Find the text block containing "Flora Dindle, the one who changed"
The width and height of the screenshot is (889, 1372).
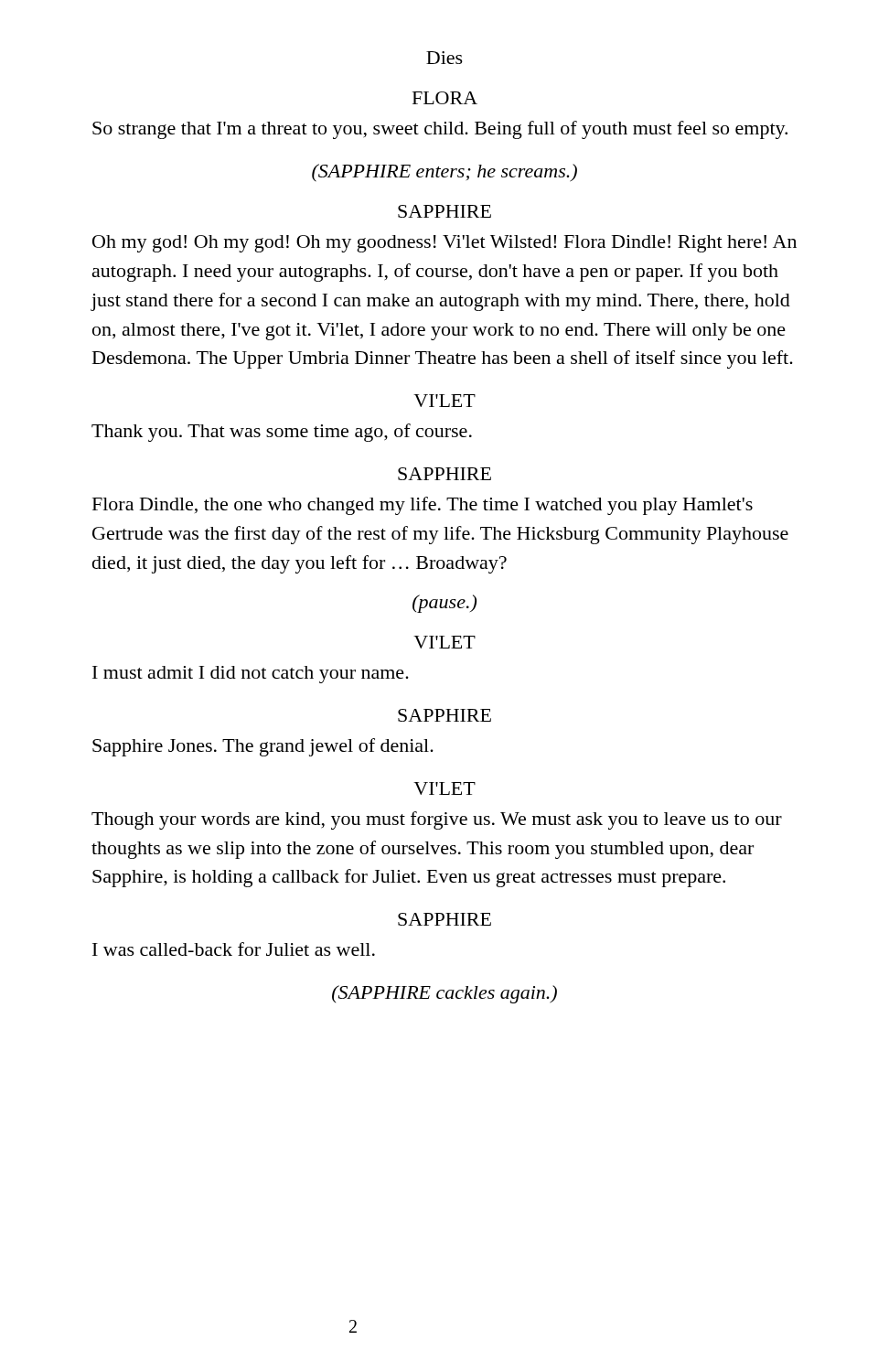coord(440,533)
